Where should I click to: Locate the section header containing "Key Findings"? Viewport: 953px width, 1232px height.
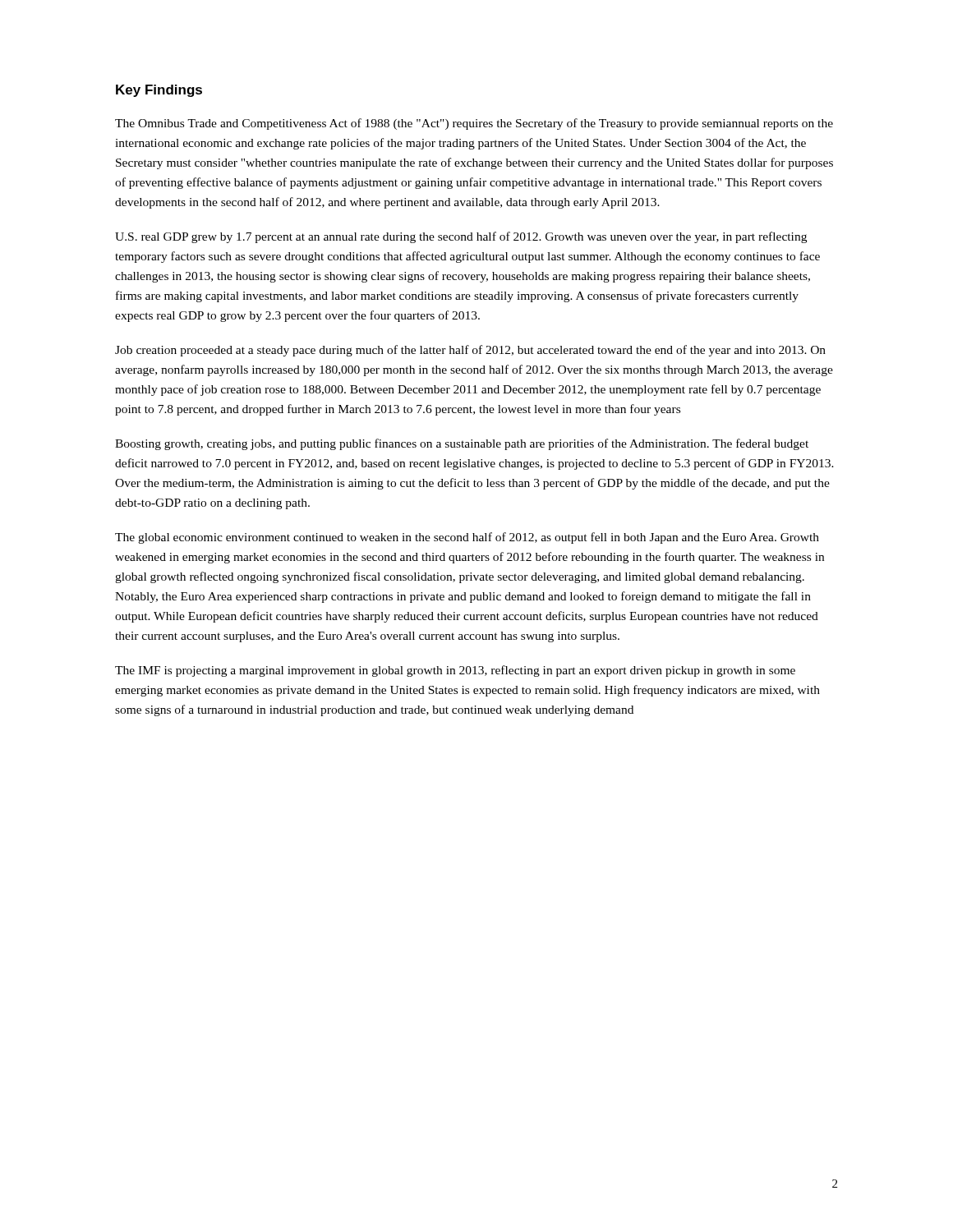tap(159, 90)
